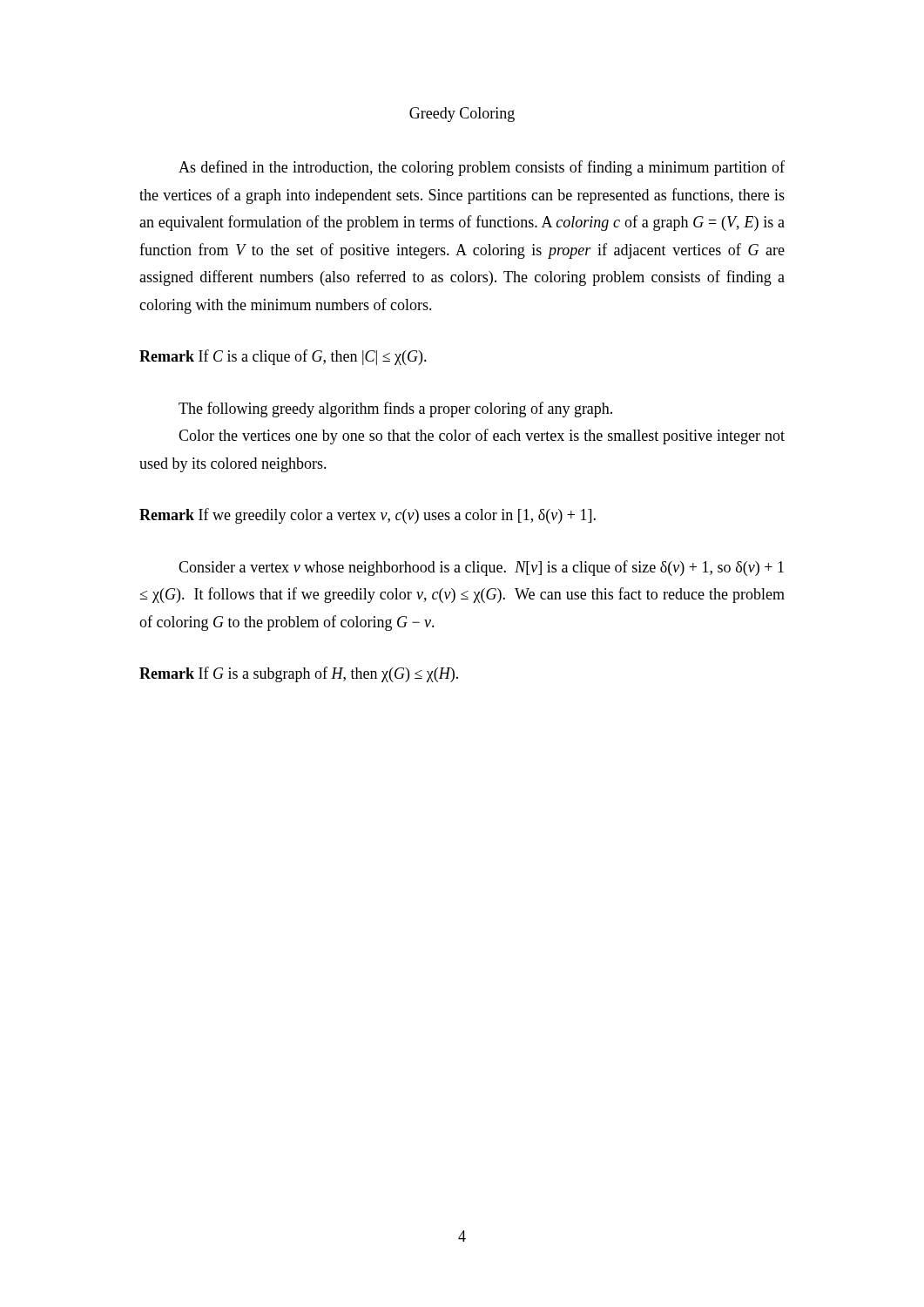Point to the text starting "Color the vertices one by one so"
Screen dimensions: 1307x924
pos(462,449)
